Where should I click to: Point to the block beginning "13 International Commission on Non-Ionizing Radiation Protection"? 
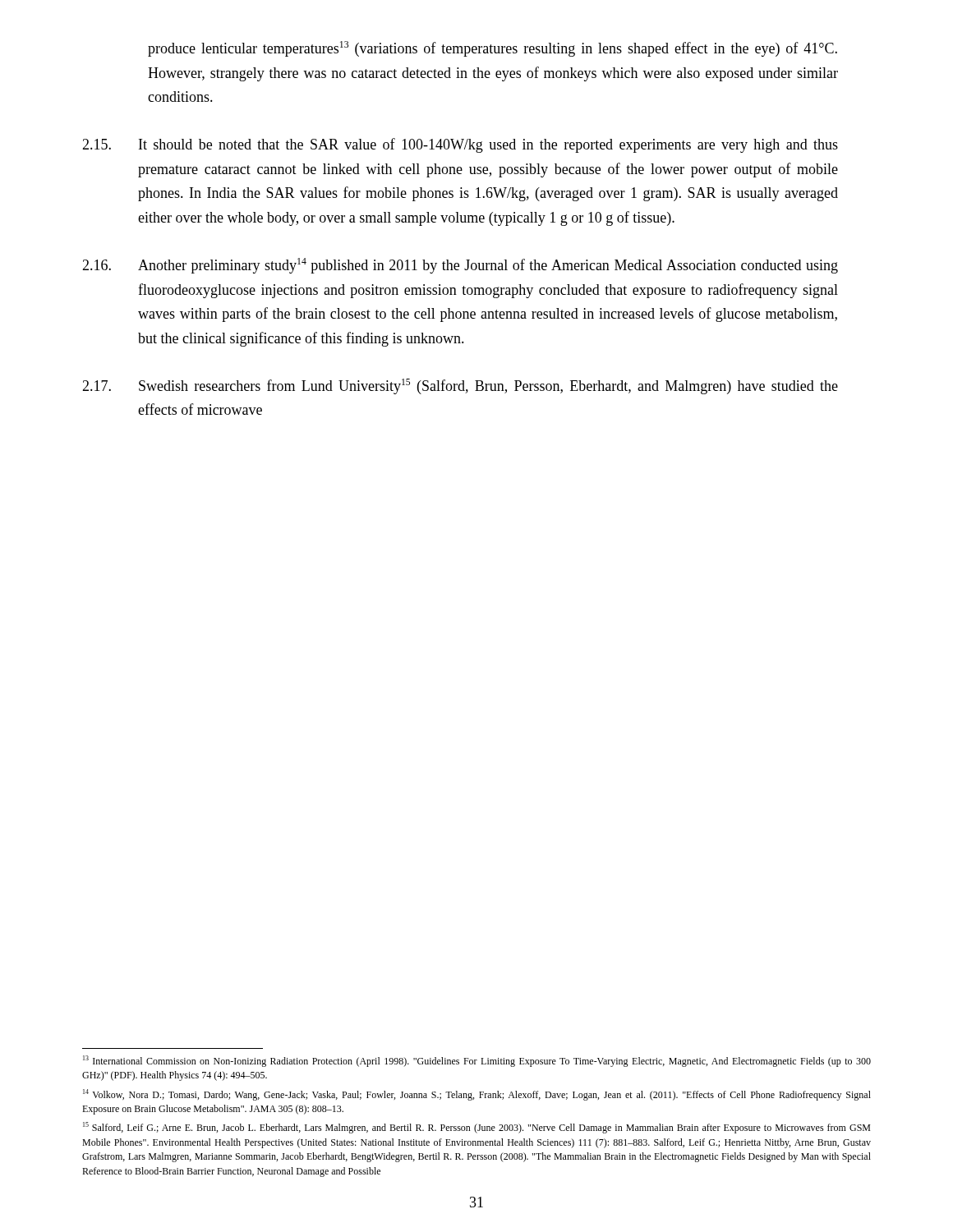pos(476,1068)
